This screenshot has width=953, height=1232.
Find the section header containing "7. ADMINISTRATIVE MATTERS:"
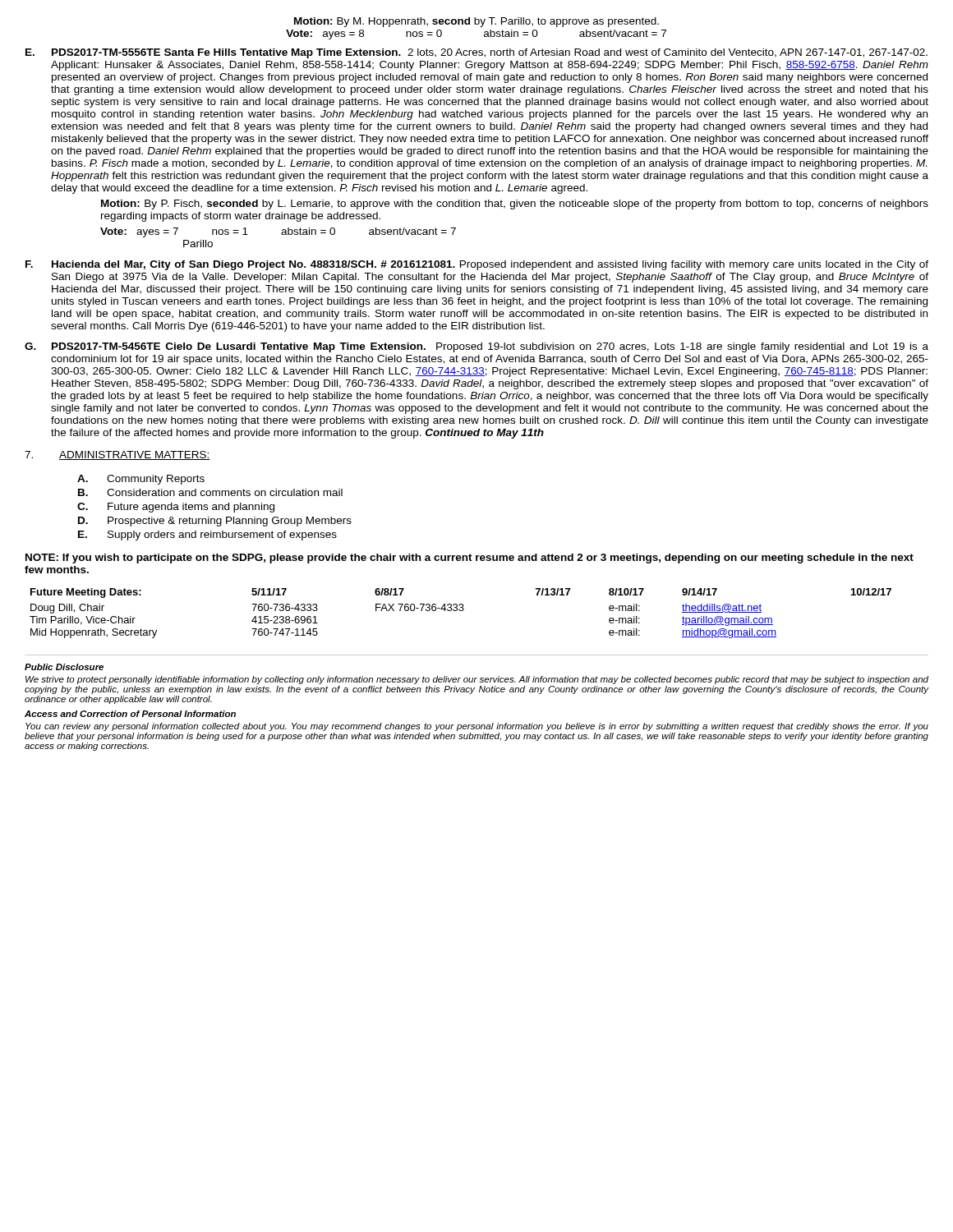coord(117,455)
